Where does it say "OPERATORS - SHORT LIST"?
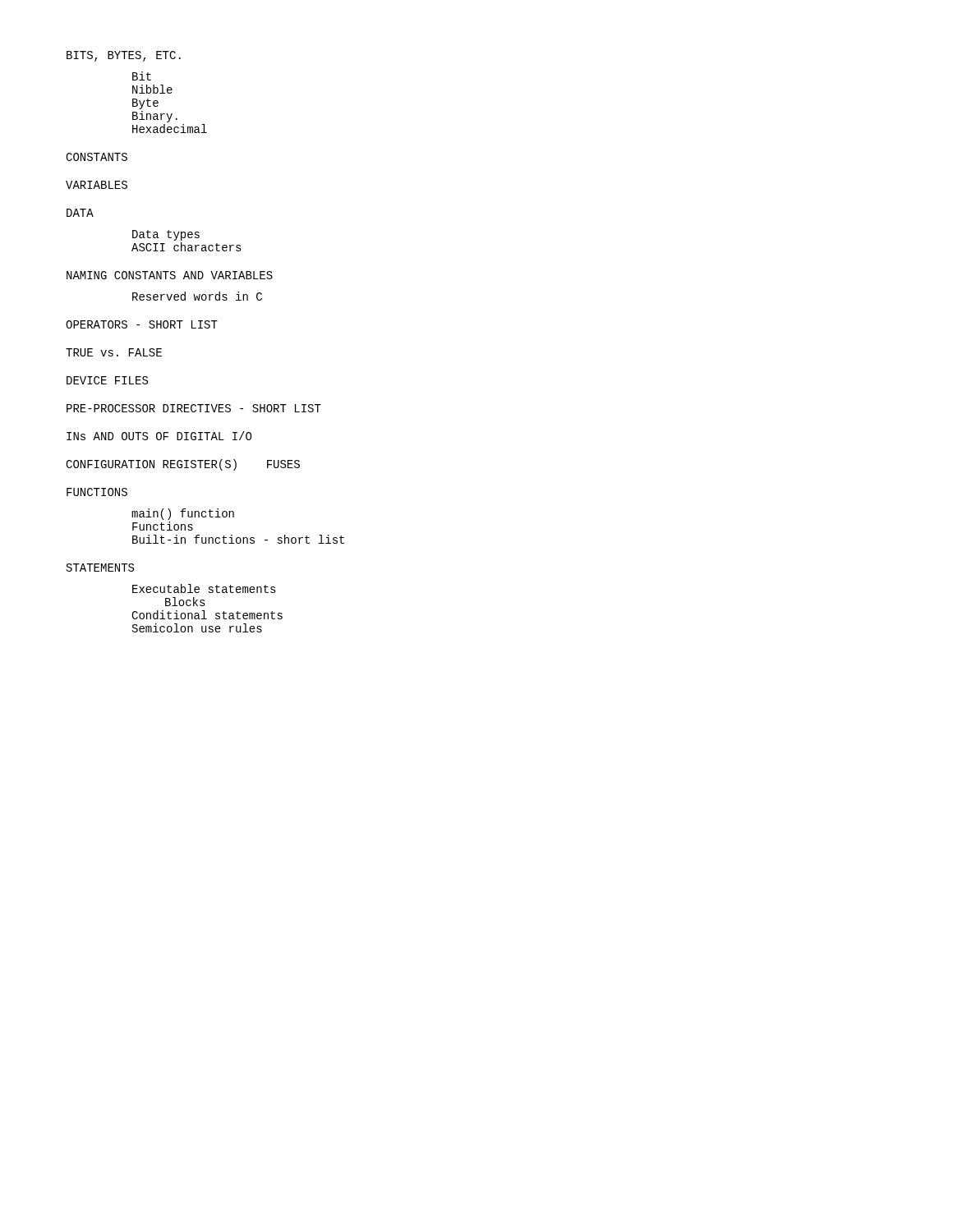 click(x=142, y=325)
